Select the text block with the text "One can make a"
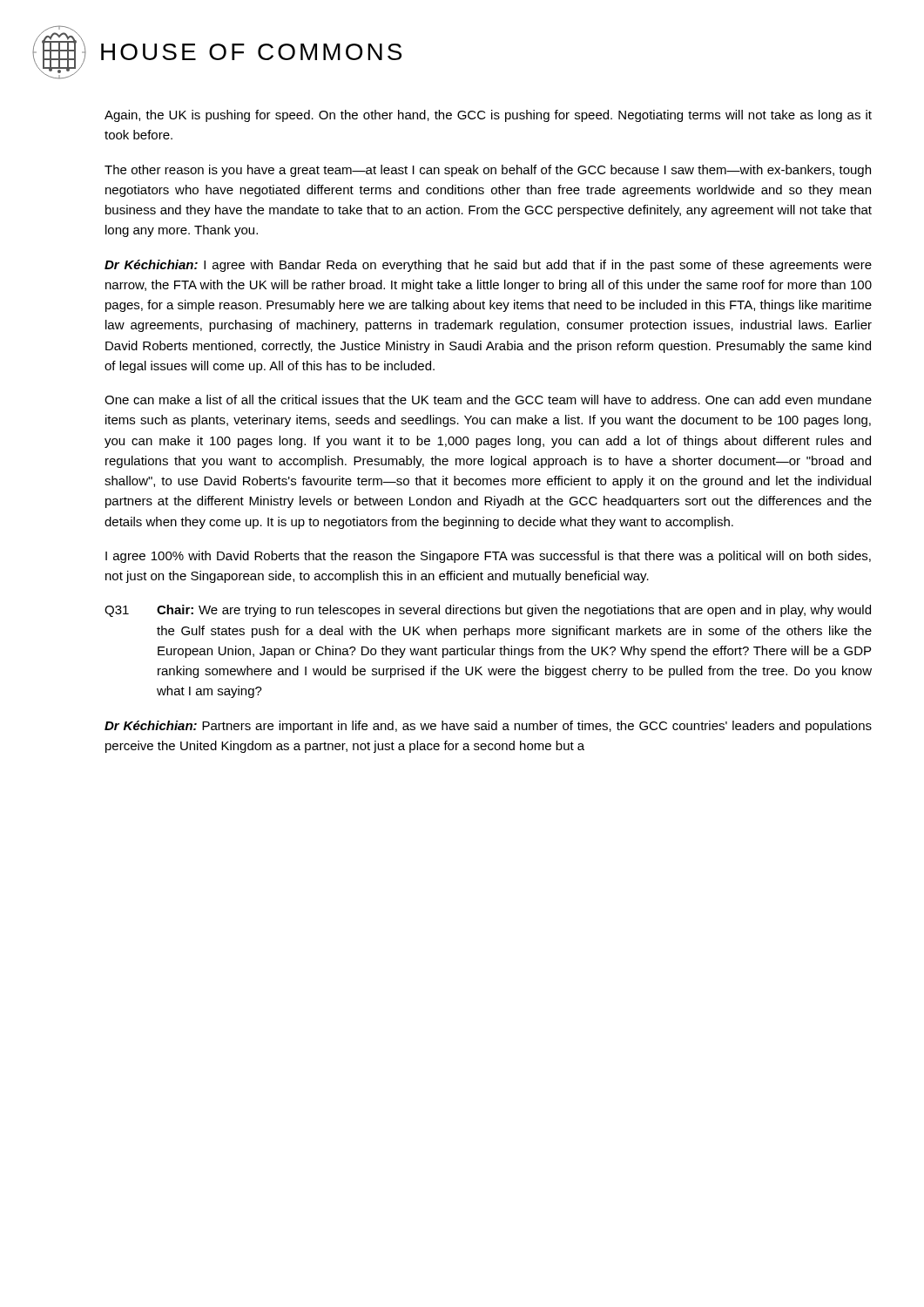 [488, 460]
